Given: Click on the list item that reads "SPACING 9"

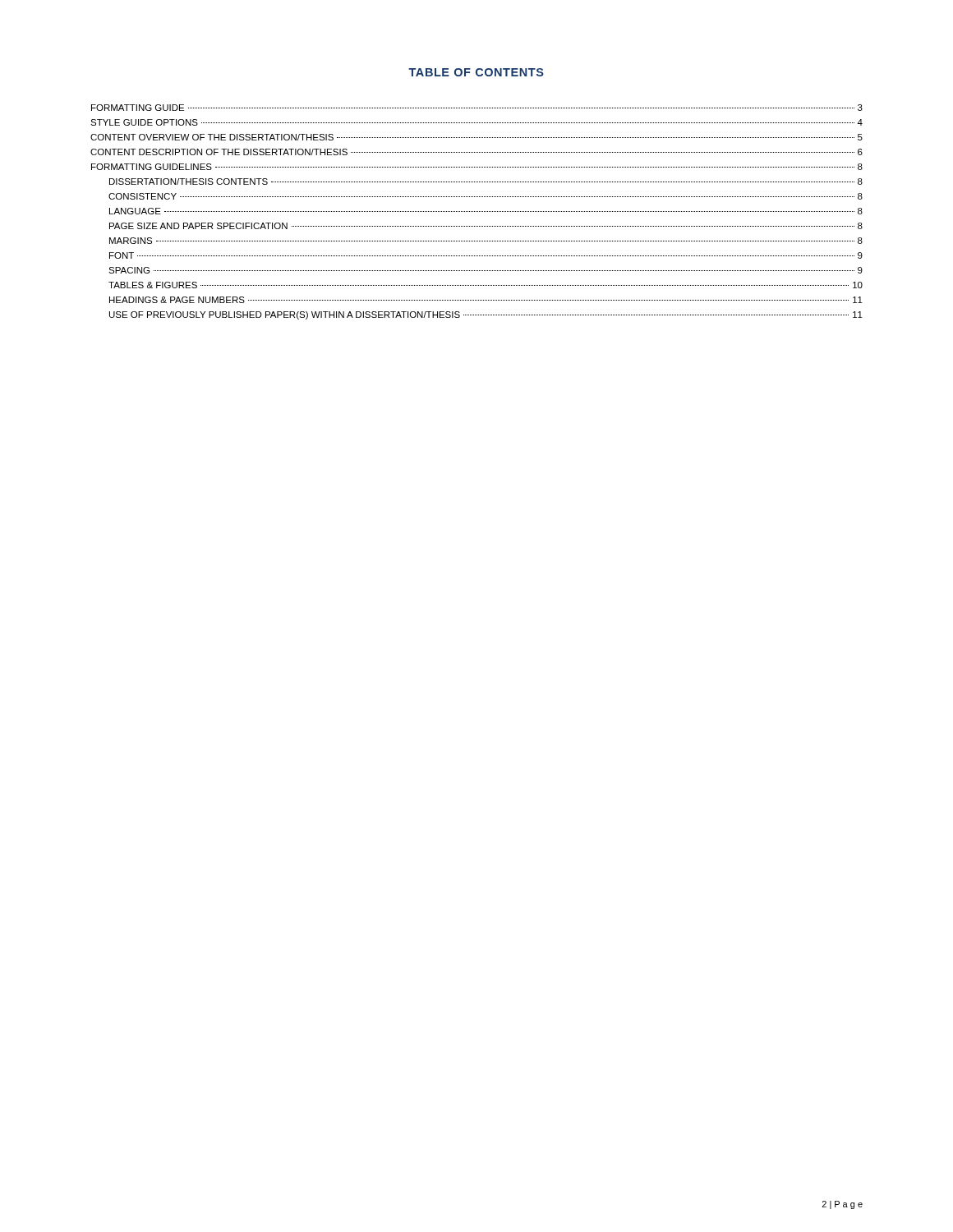Looking at the screenshot, I should click(486, 270).
